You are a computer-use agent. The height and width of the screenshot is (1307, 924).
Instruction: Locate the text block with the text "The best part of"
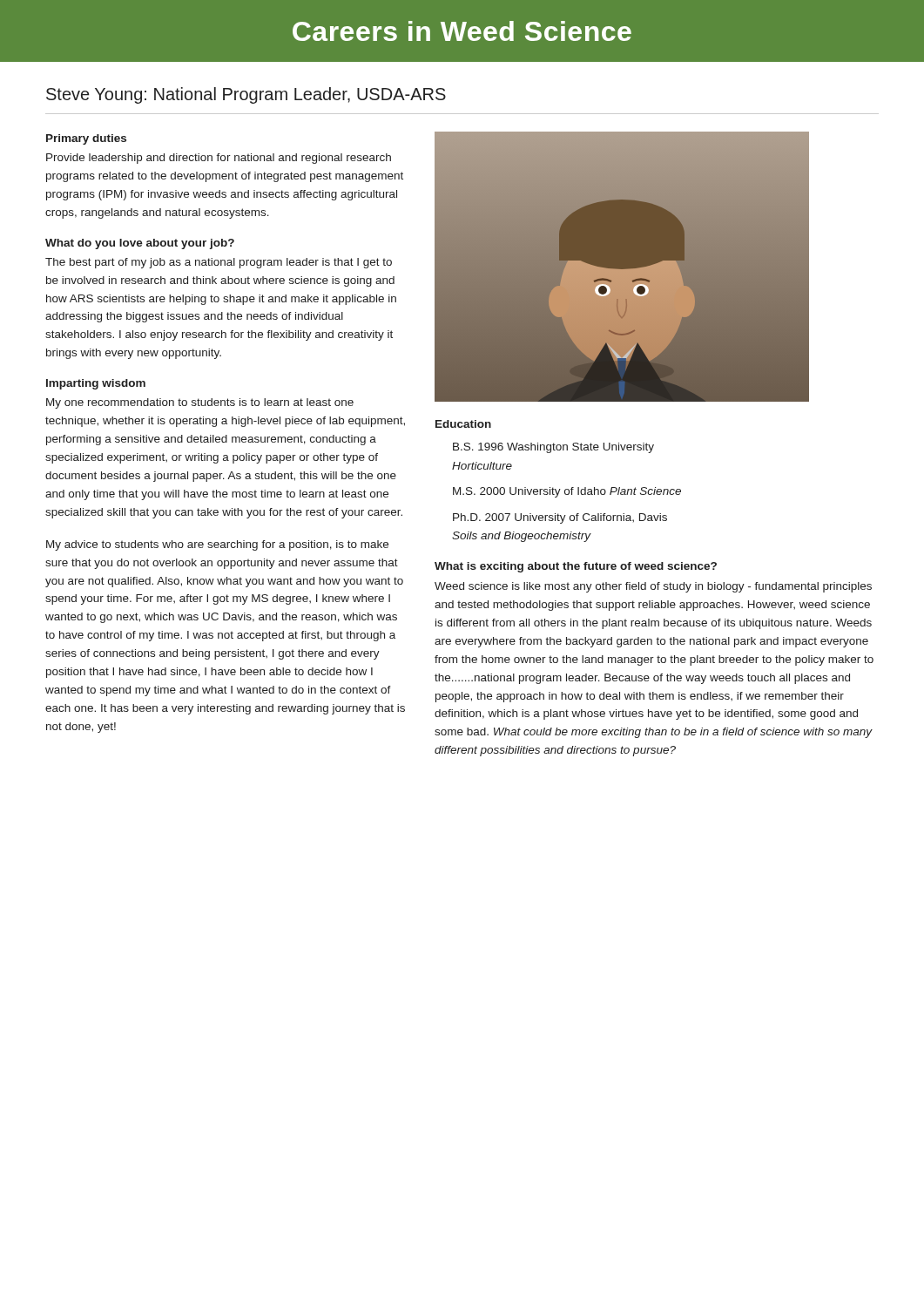click(x=221, y=307)
